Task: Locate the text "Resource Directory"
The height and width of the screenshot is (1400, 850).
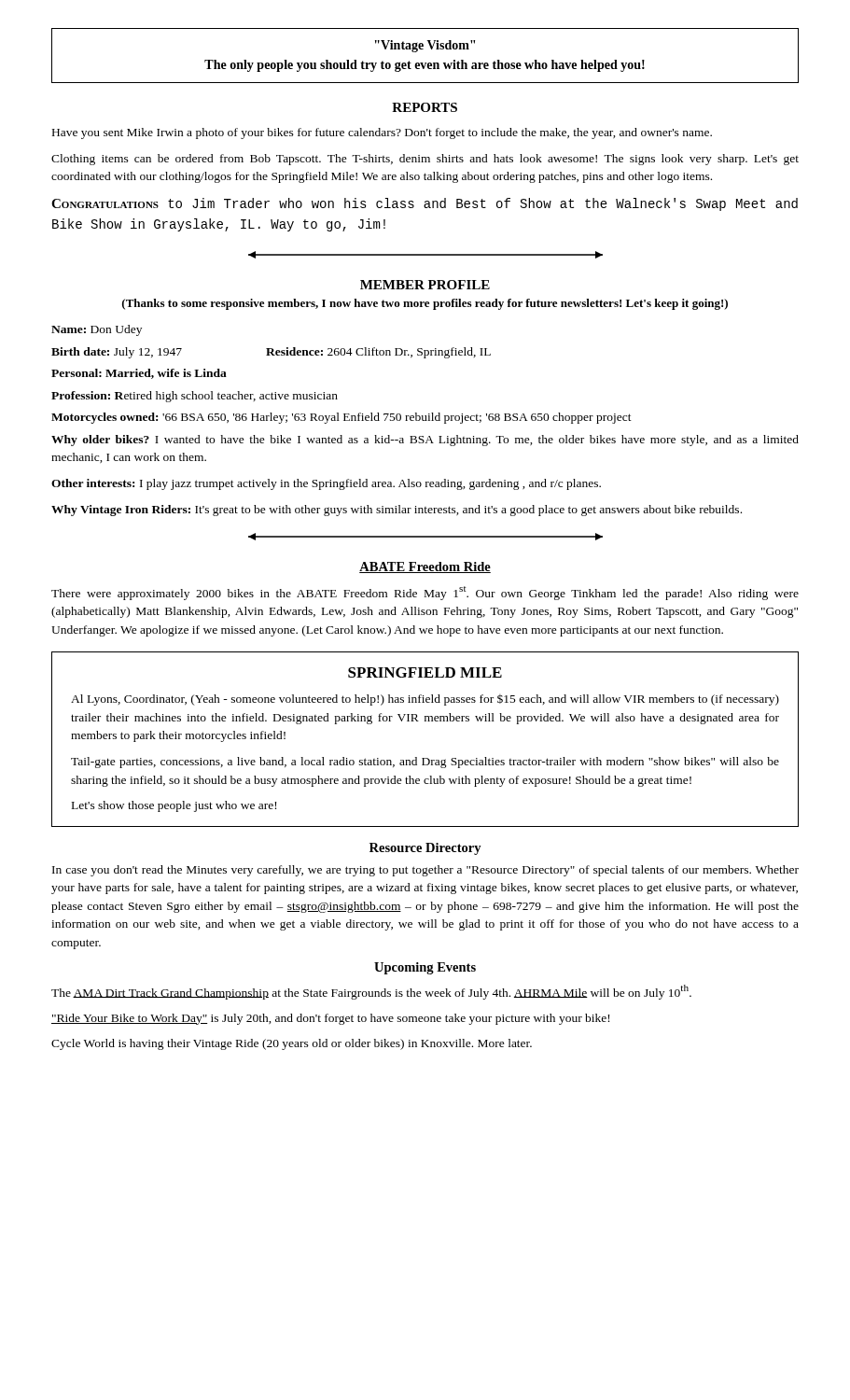Action: (x=425, y=847)
